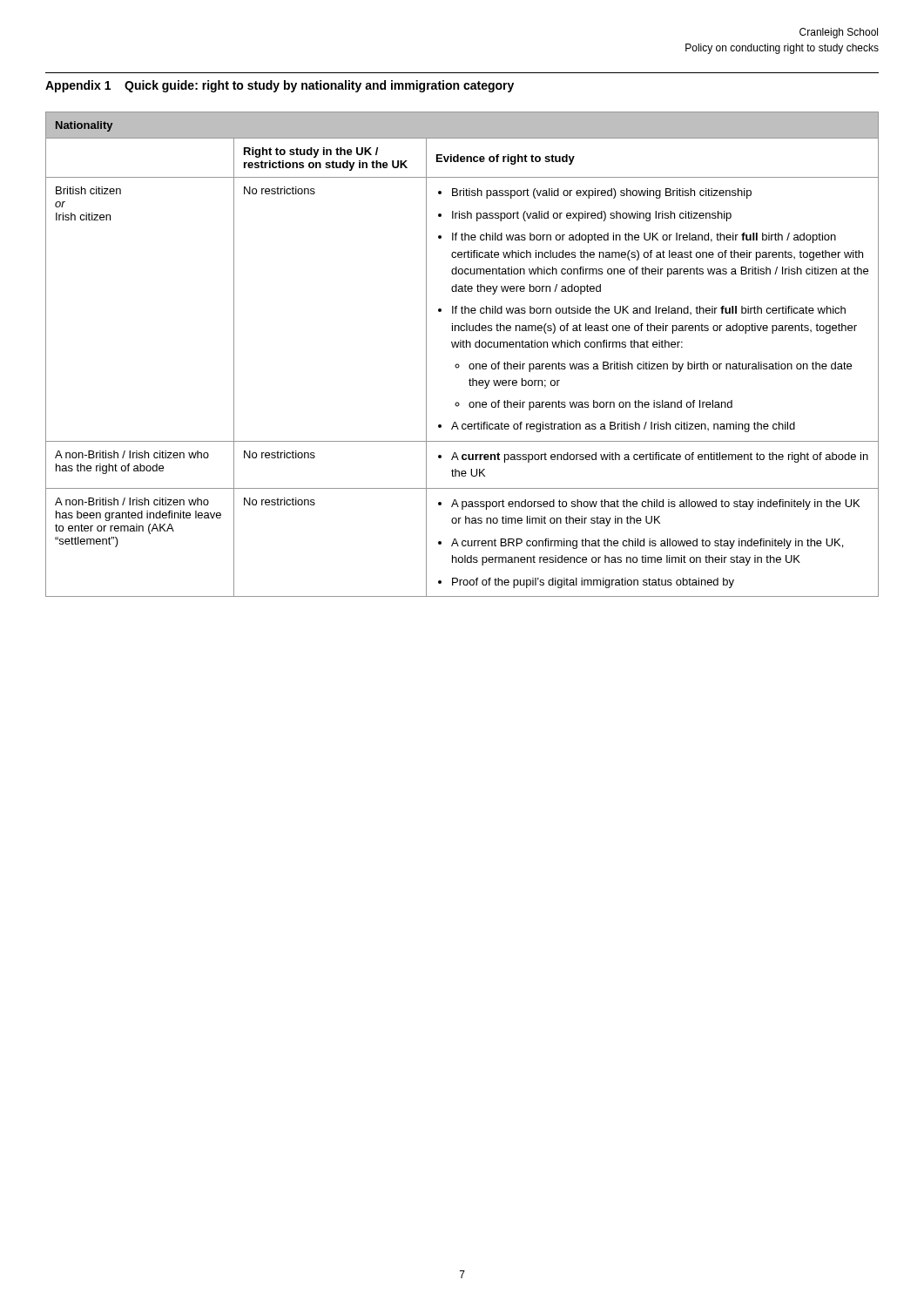Click on the table containing "A current passport endorsed with"

[462, 354]
